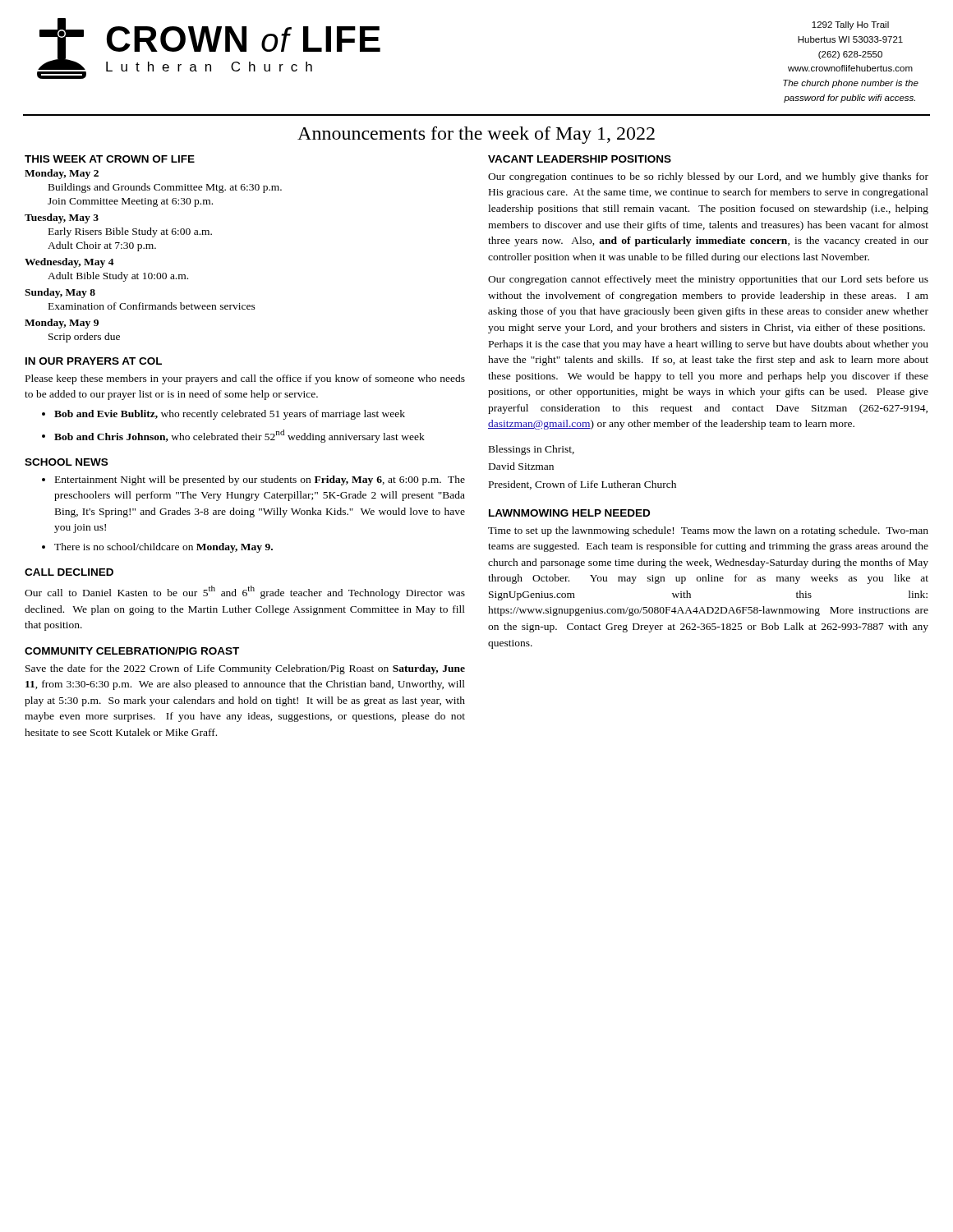The image size is (953, 1232).
Task: Click on the text that says "Adult Bible Study at 10:00 a.m."
Action: click(x=118, y=275)
